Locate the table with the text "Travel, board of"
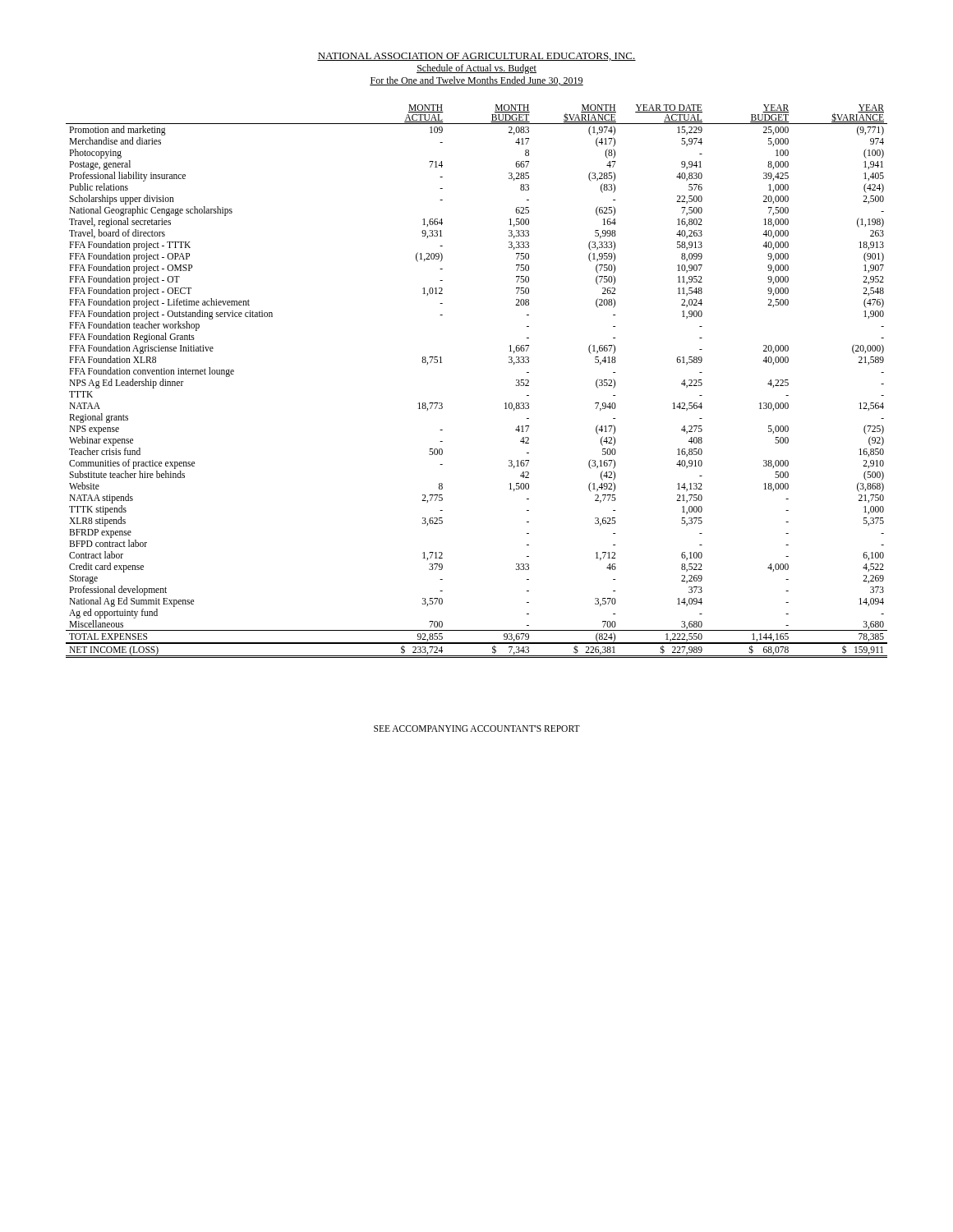 [476, 380]
